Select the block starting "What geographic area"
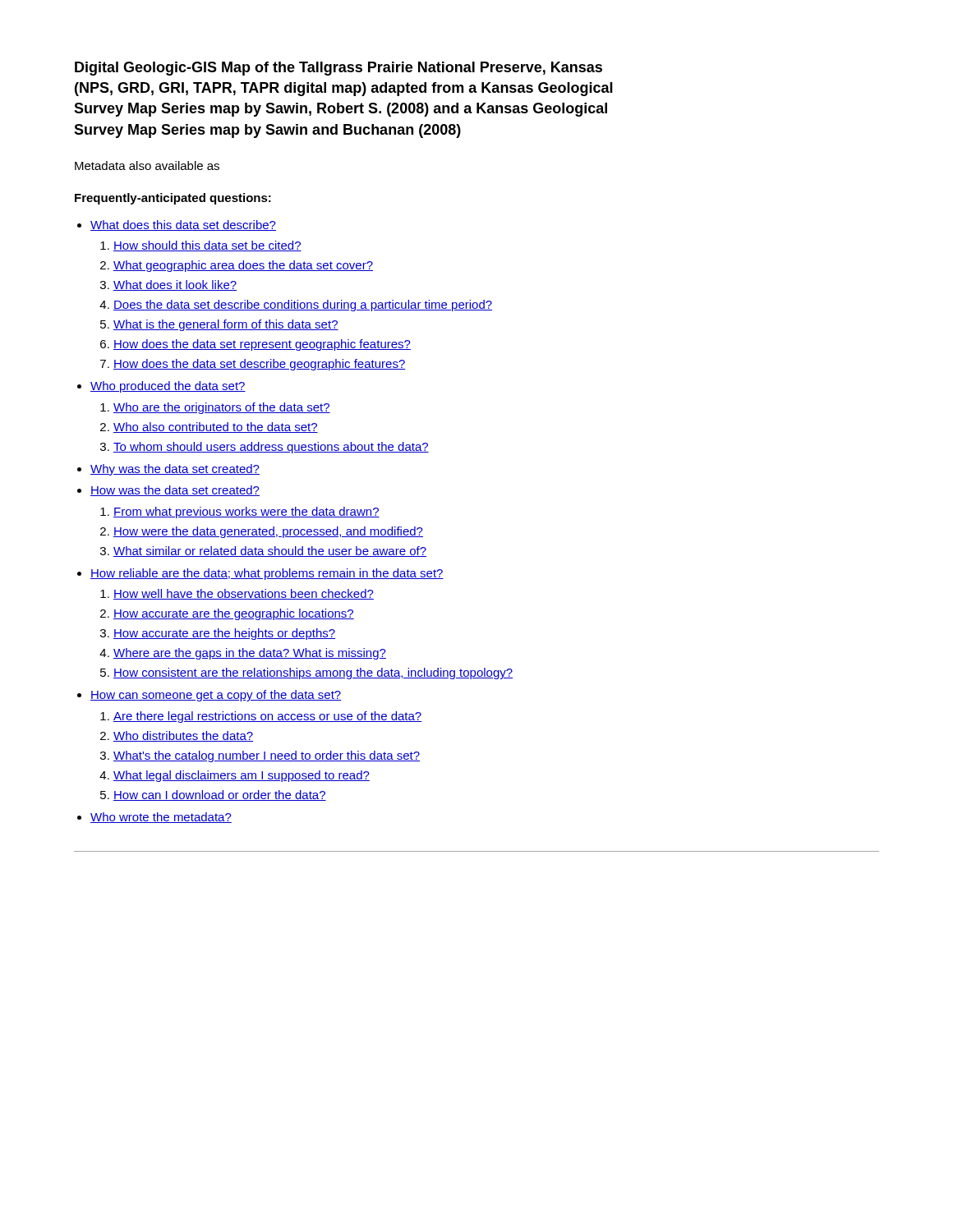The width and height of the screenshot is (953, 1232). (243, 265)
